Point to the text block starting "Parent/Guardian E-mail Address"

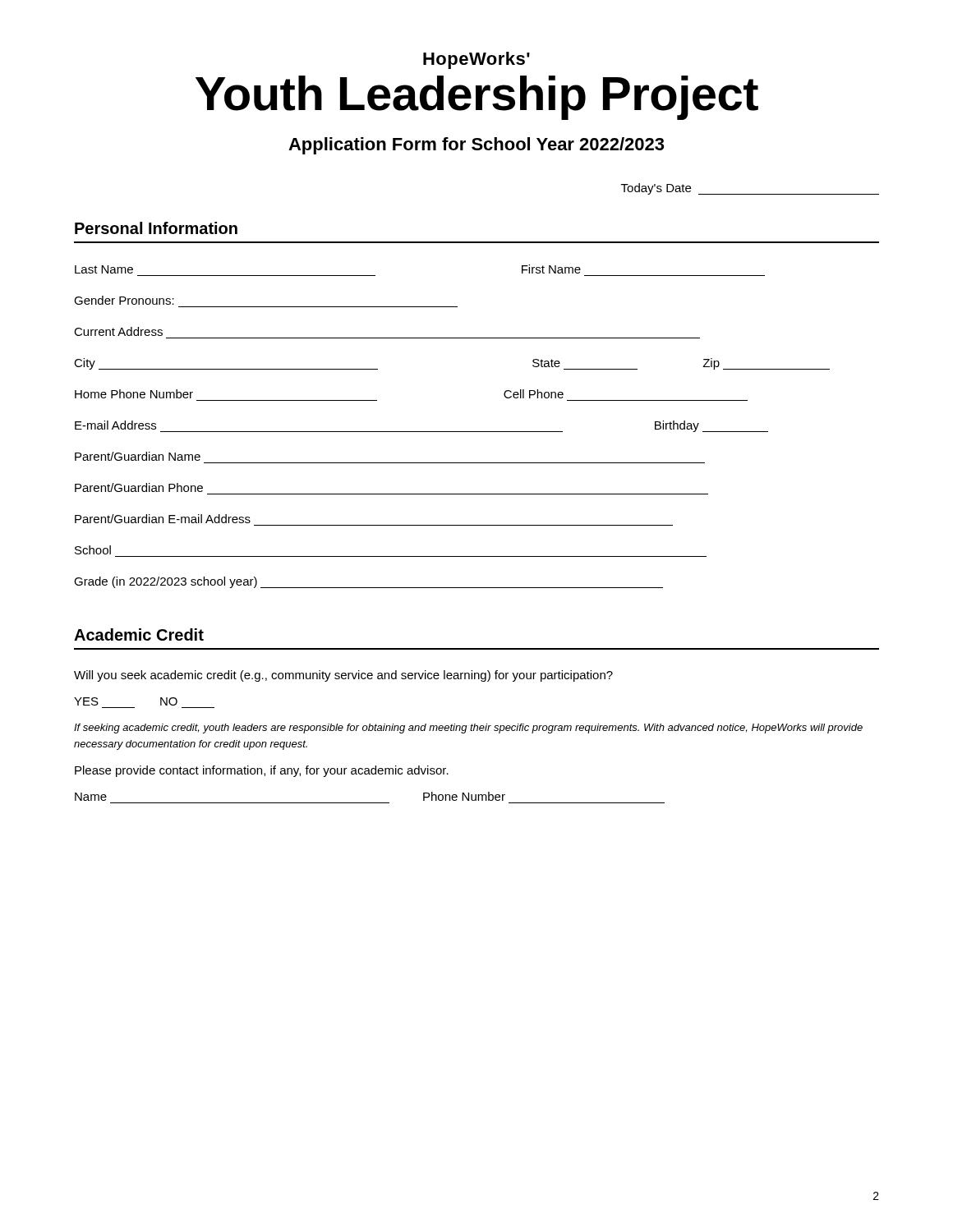[x=476, y=518]
